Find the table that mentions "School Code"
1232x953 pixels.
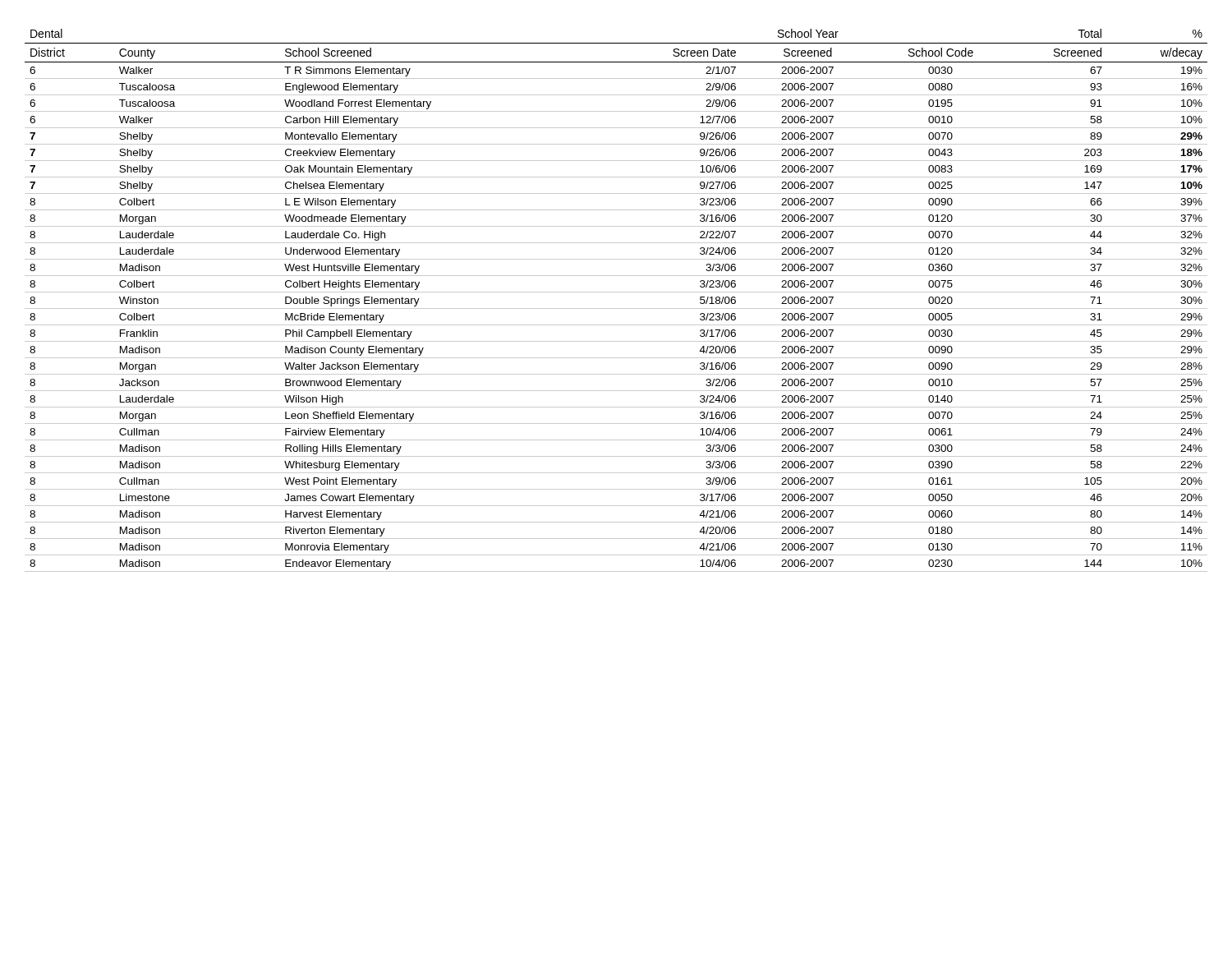click(x=616, y=298)
